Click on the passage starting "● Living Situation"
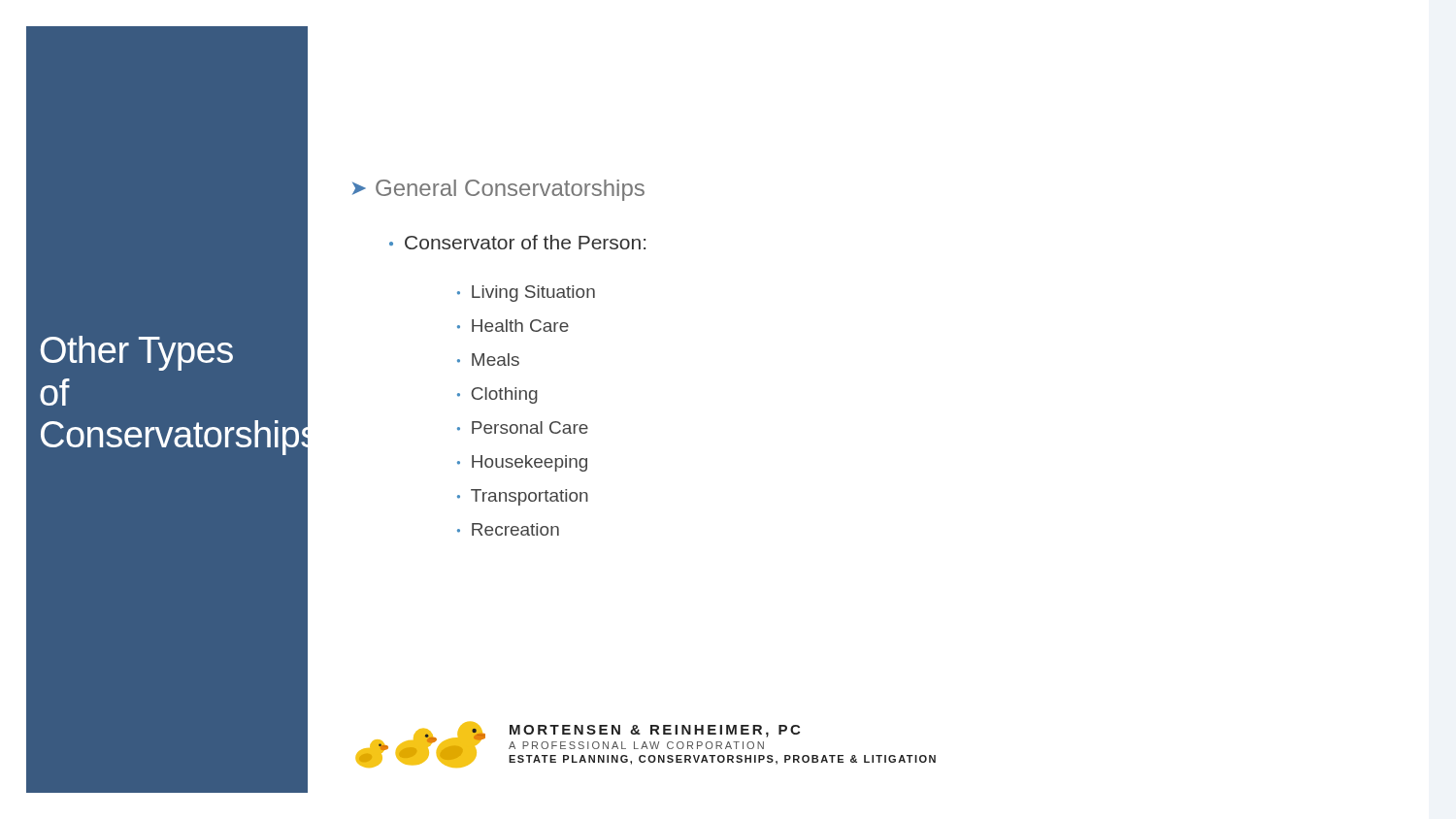 [x=526, y=292]
